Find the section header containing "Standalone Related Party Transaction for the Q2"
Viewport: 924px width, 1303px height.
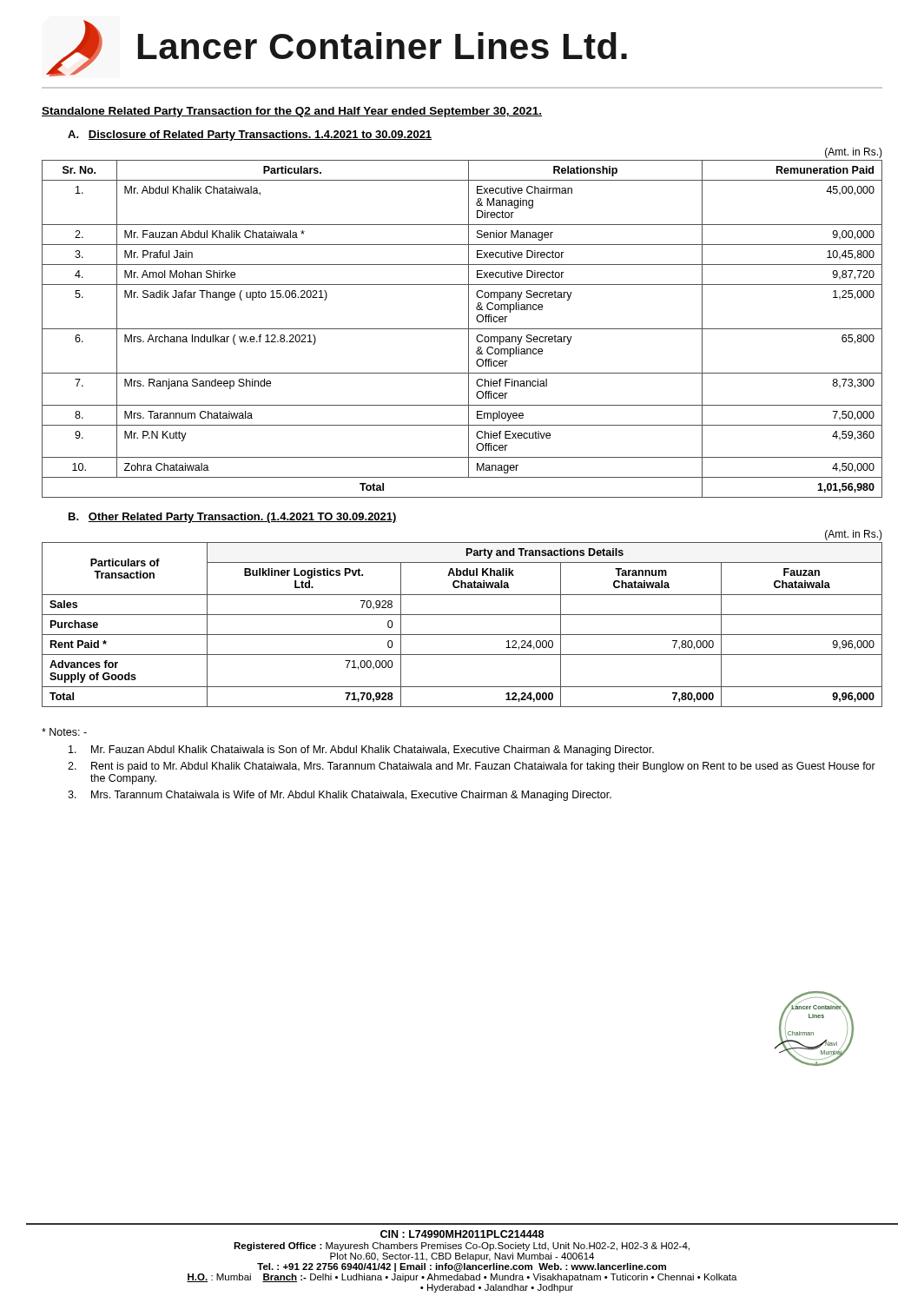pos(462,111)
